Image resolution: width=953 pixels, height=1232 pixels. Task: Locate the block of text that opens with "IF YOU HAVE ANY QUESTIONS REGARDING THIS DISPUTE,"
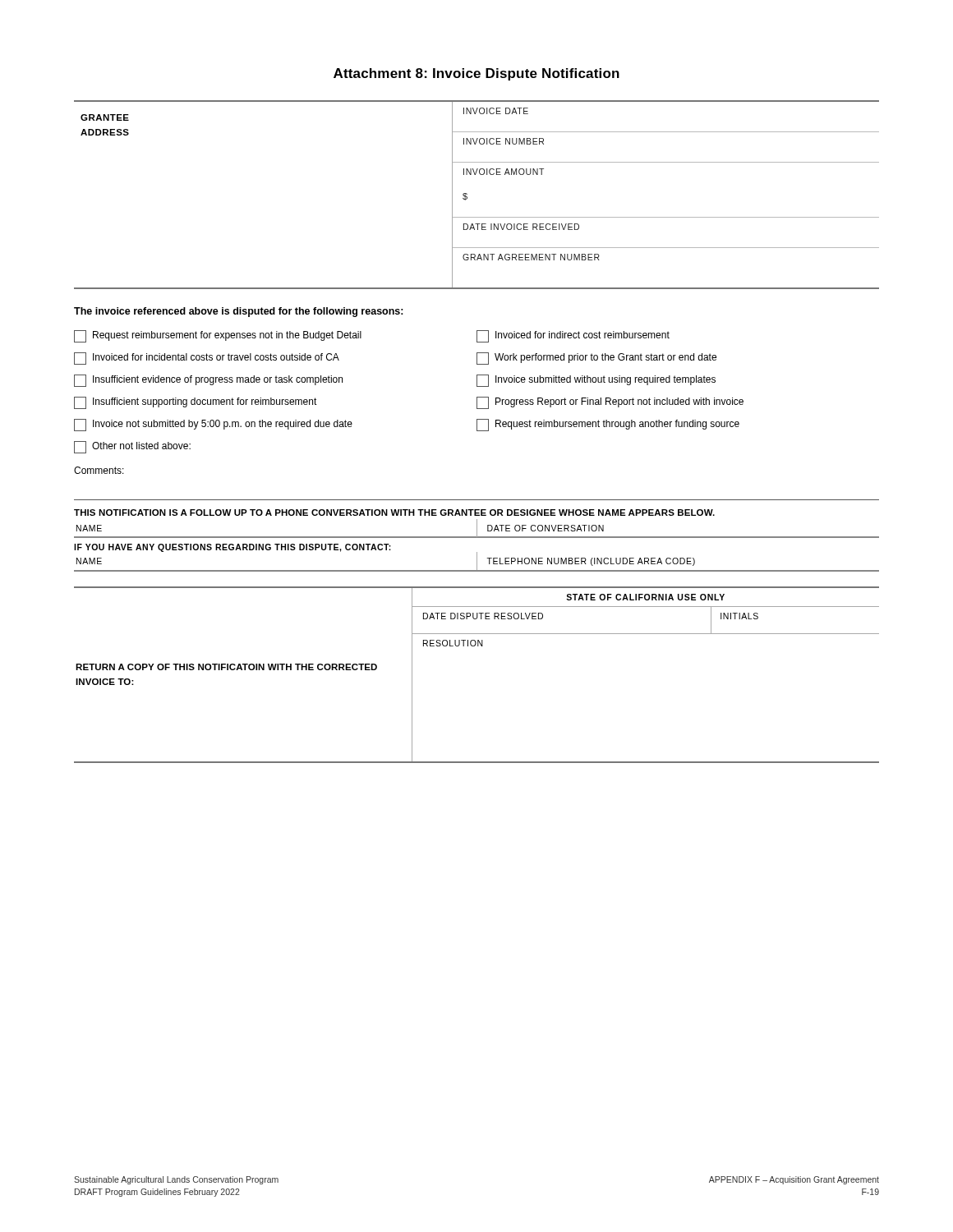(233, 547)
